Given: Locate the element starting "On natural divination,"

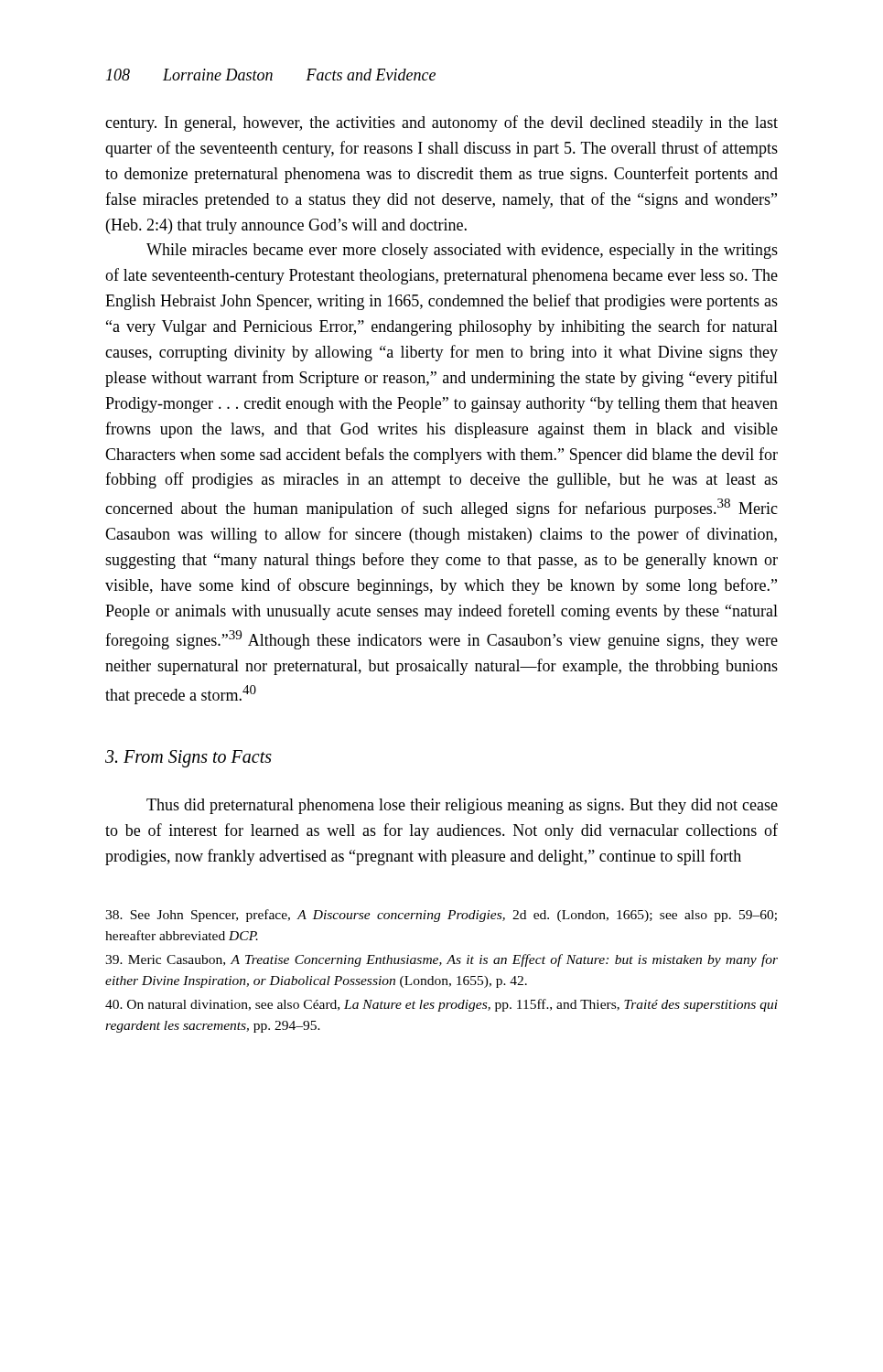Looking at the screenshot, I should 442,1015.
